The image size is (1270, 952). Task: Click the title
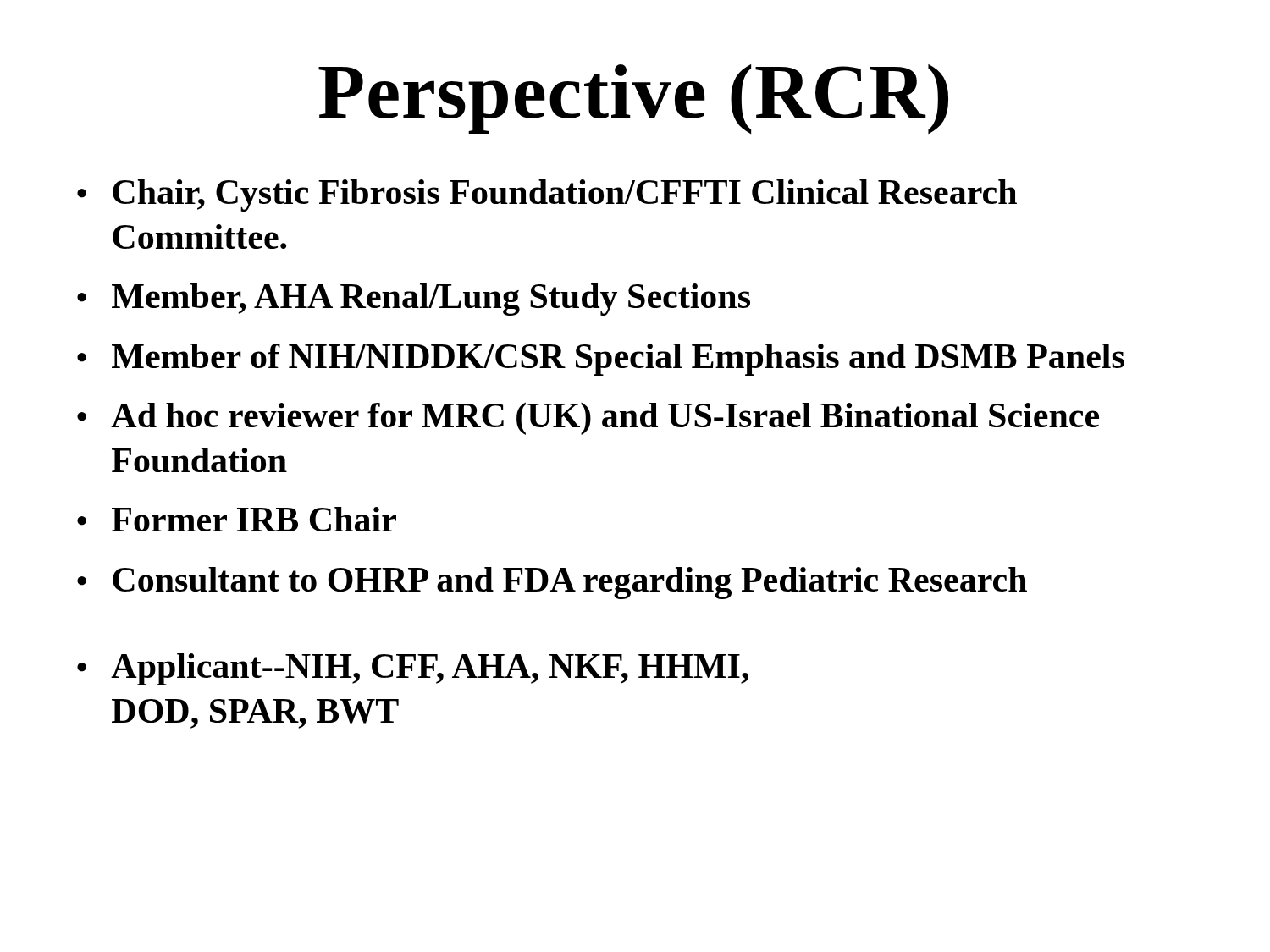(x=635, y=91)
